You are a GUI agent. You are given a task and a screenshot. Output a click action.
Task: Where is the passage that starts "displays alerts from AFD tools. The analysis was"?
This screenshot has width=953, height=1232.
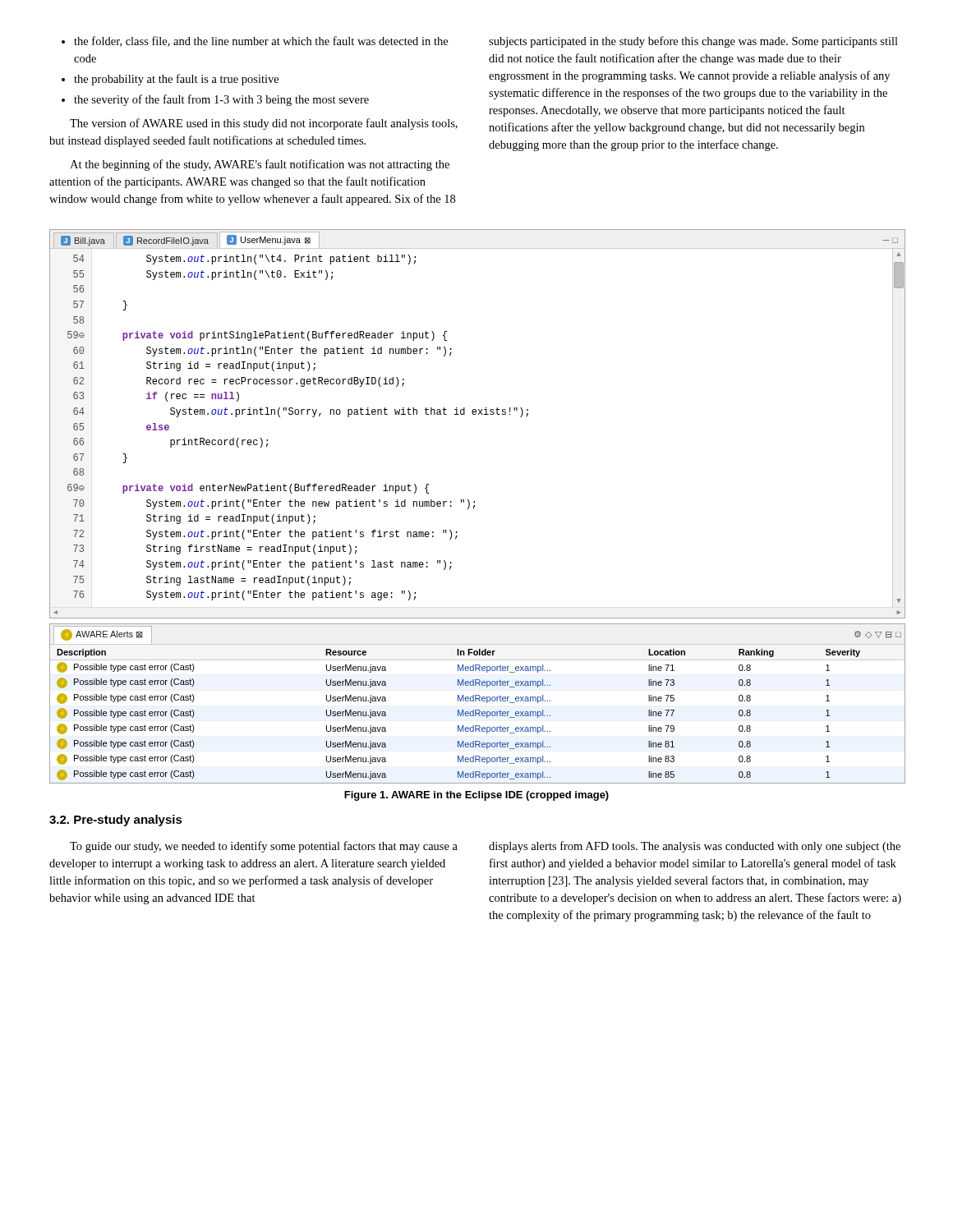coord(695,880)
